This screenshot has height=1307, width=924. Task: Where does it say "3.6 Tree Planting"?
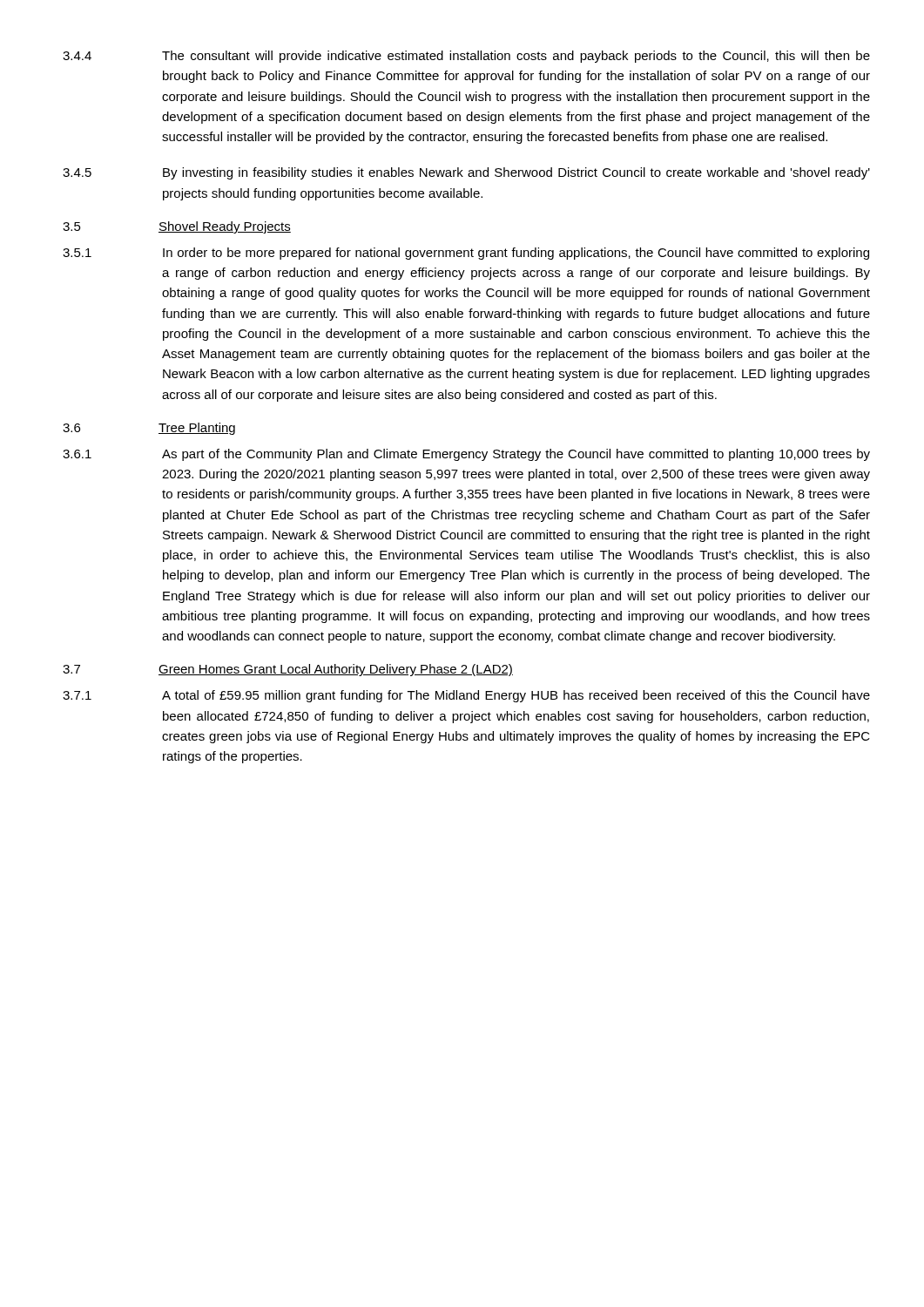click(x=149, y=427)
